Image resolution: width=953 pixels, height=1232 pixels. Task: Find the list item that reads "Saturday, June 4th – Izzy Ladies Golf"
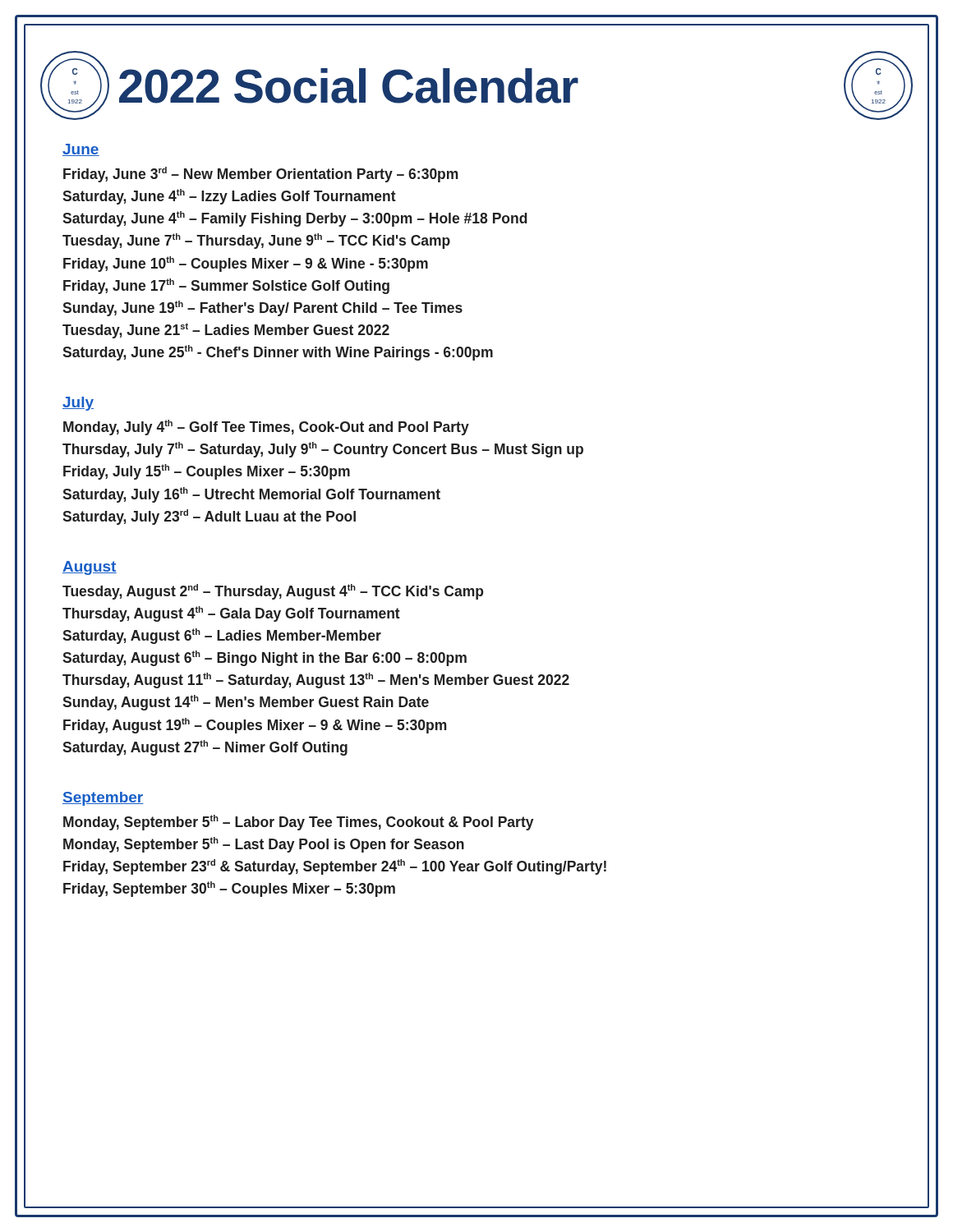tap(229, 196)
